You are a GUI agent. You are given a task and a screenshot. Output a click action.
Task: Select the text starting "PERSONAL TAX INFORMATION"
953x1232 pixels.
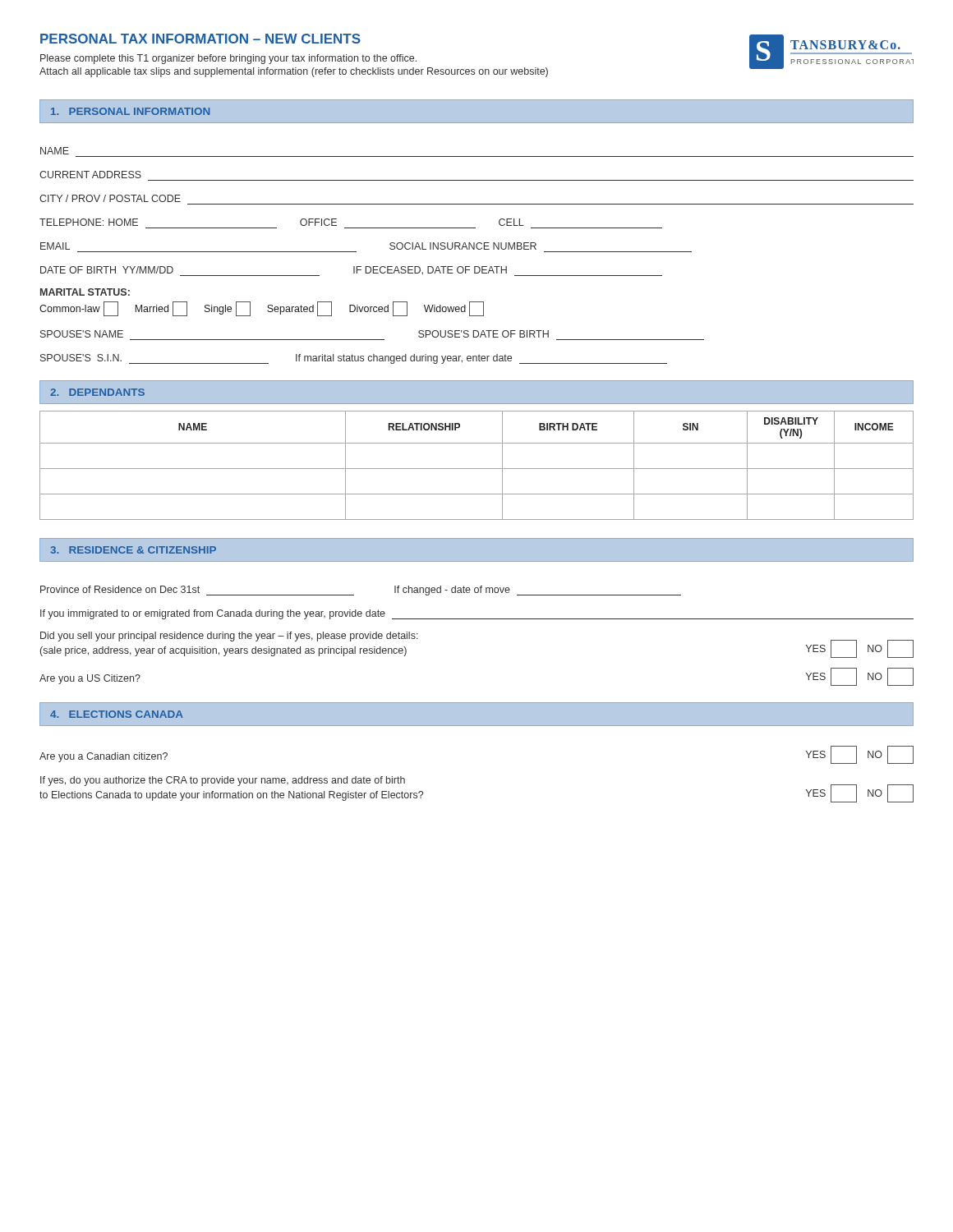tap(200, 40)
